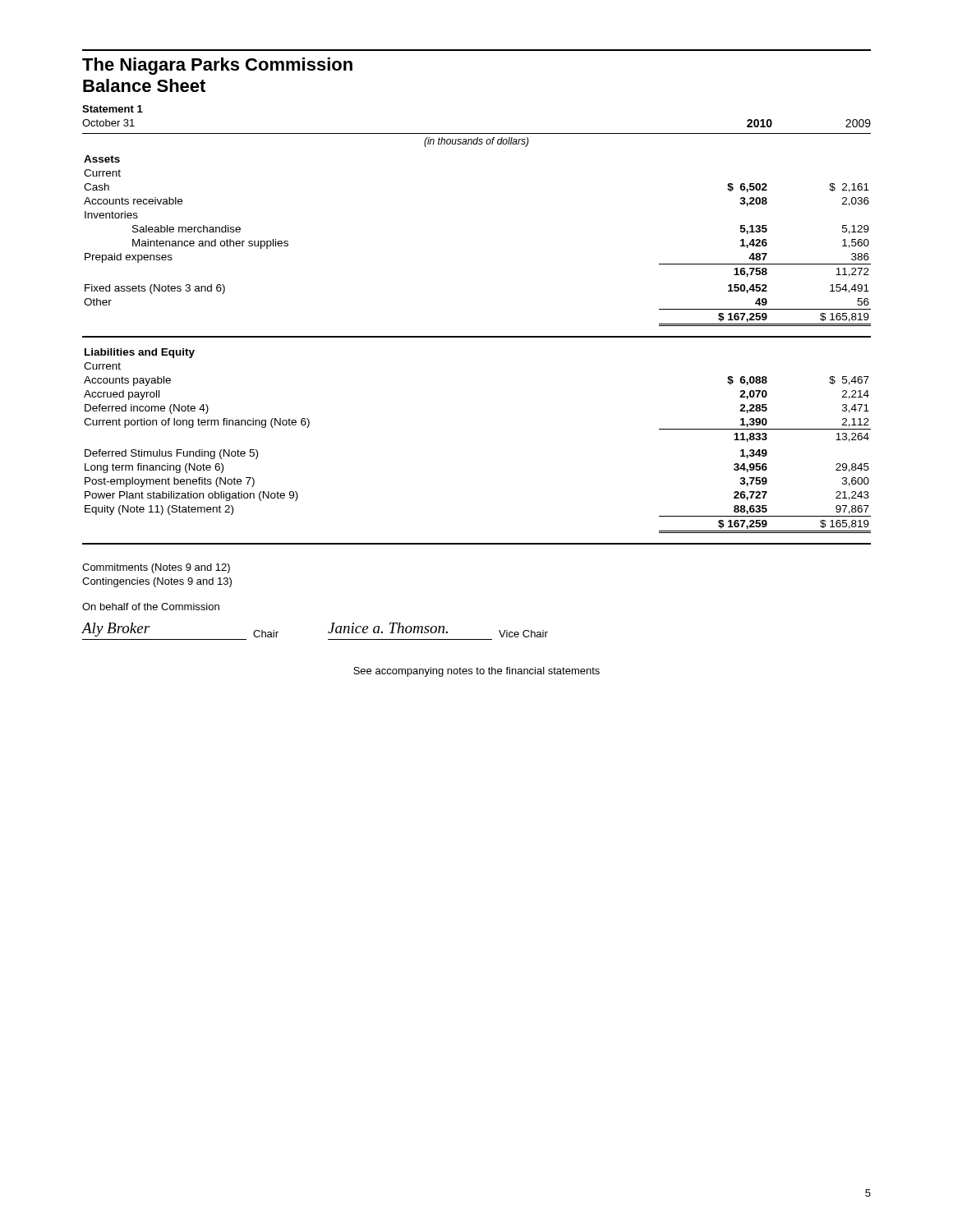Click on the text block that says "Contingencies (Notes 9"
This screenshot has width=953, height=1232.
click(157, 581)
